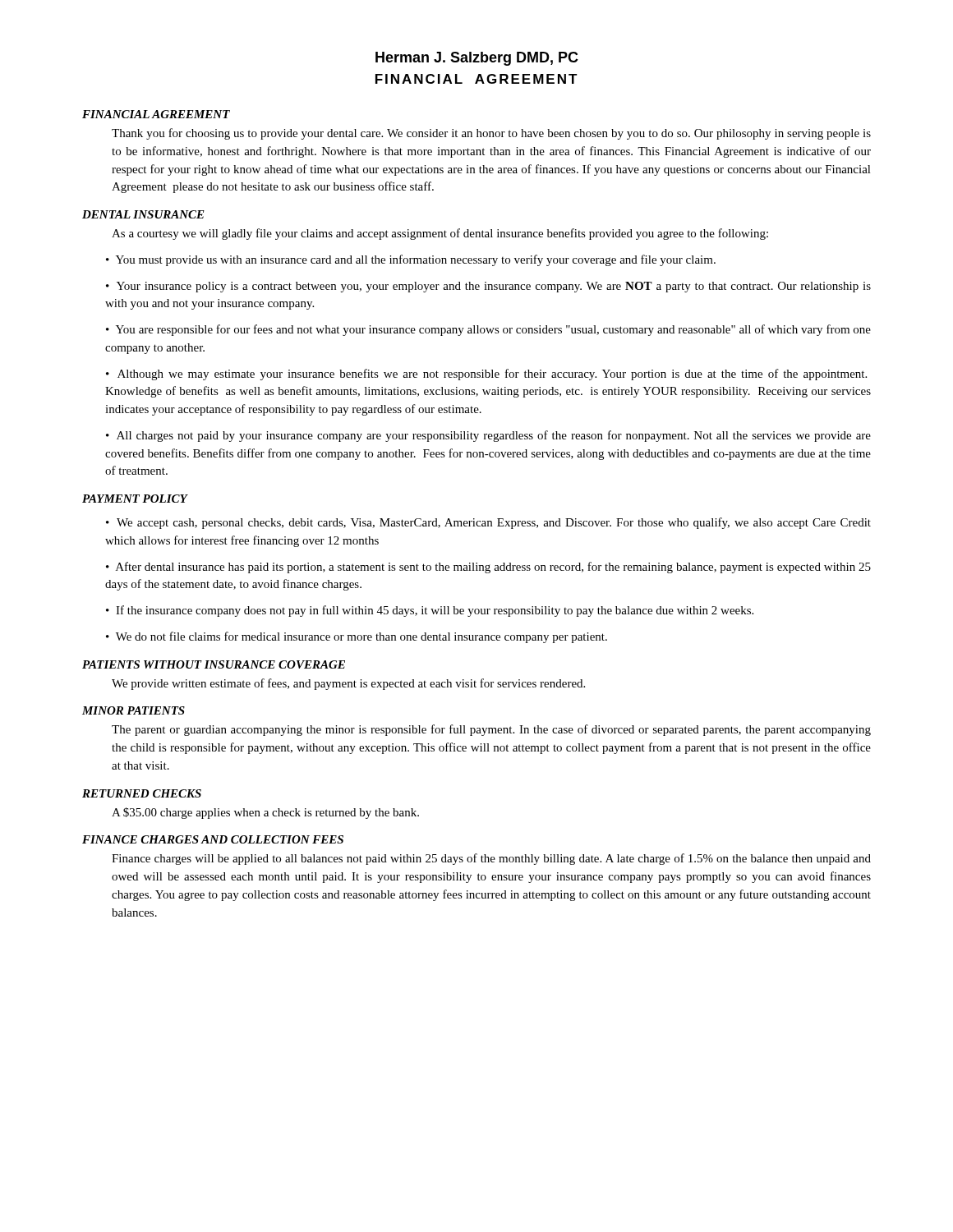The image size is (953, 1232).
Task: Find the block on this page that starts "The parent or guardian"
Action: (491, 747)
